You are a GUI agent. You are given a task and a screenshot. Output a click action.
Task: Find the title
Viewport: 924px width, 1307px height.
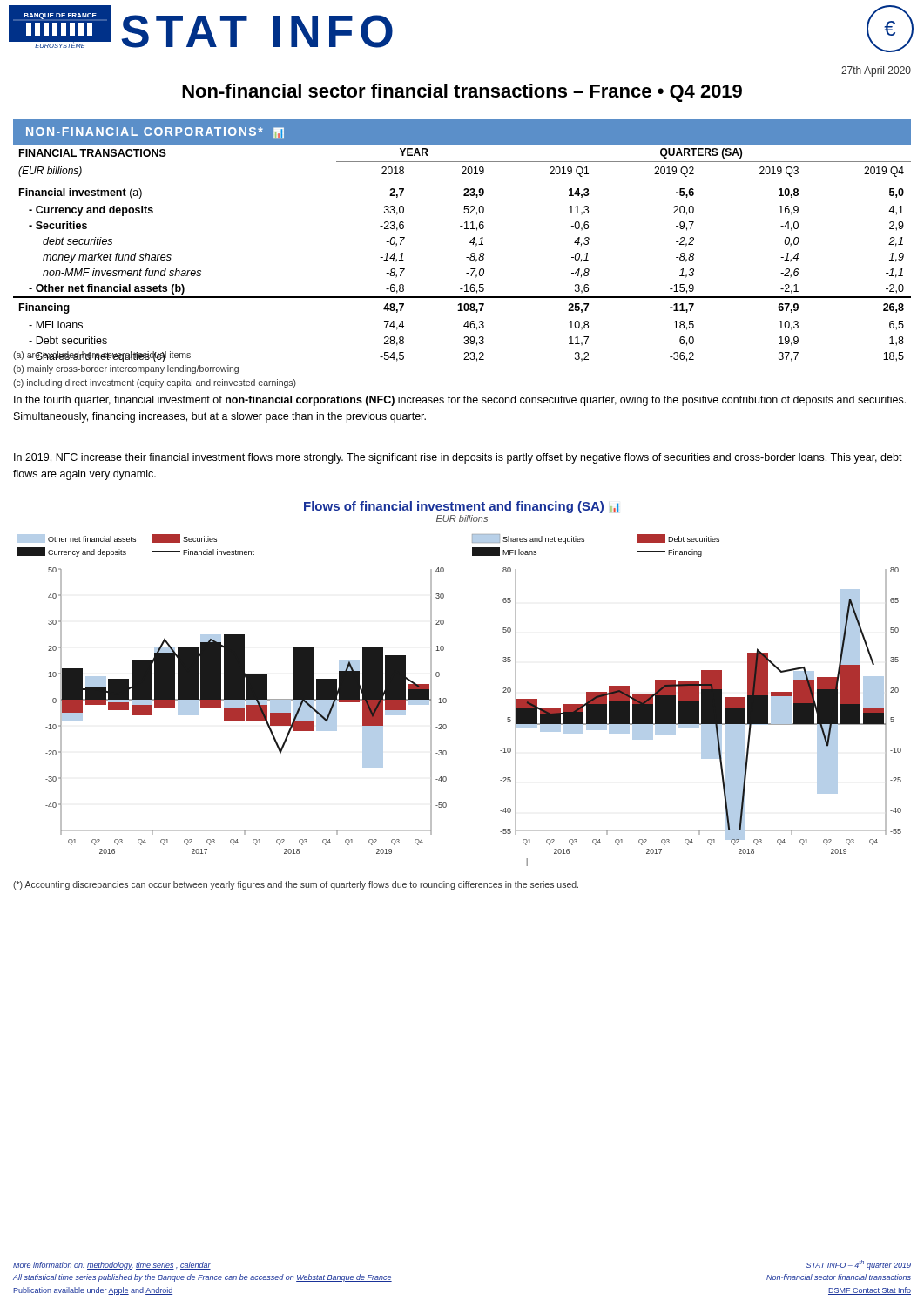click(462, 91)
